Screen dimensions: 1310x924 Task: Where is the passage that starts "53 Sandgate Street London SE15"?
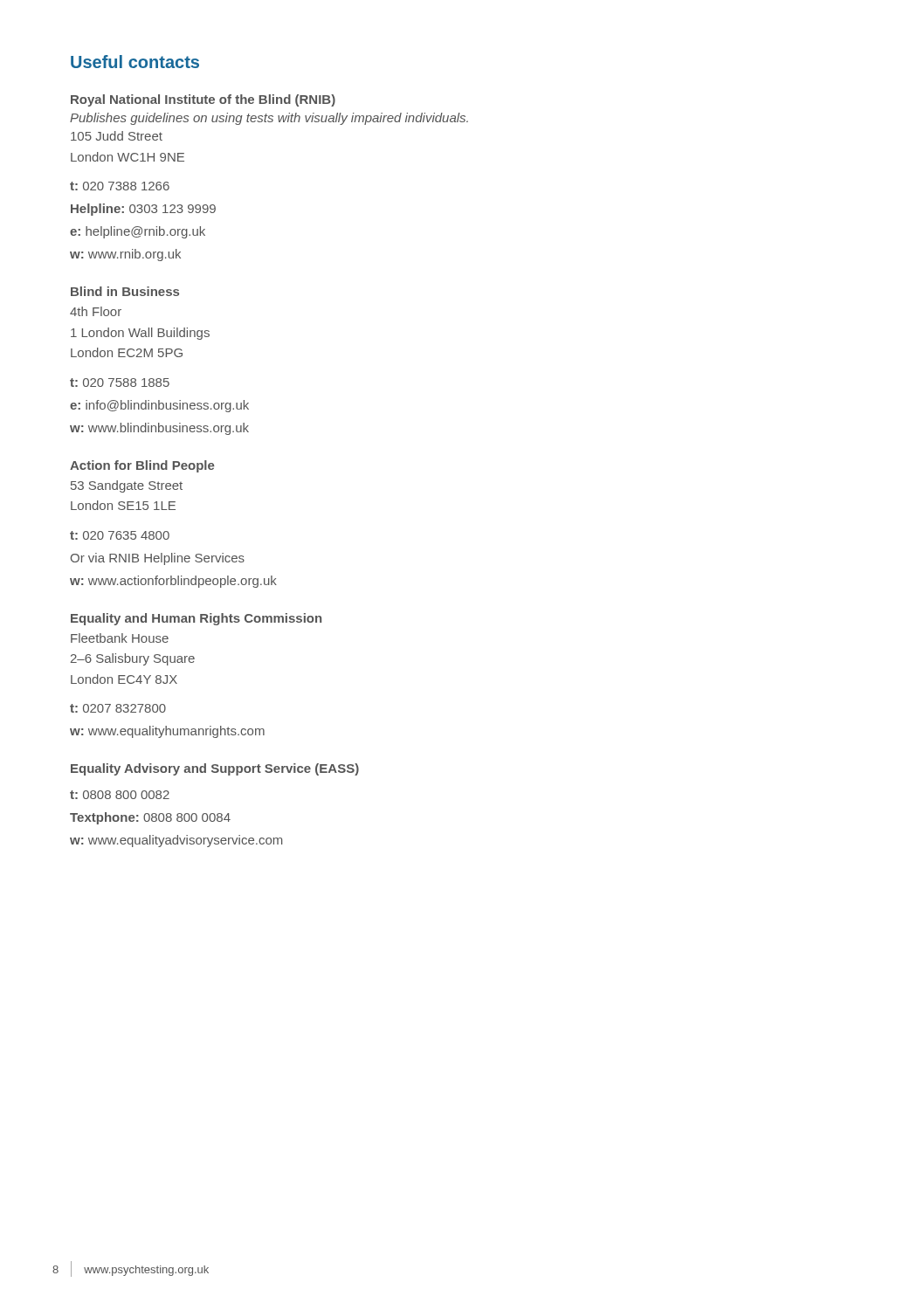127,486
